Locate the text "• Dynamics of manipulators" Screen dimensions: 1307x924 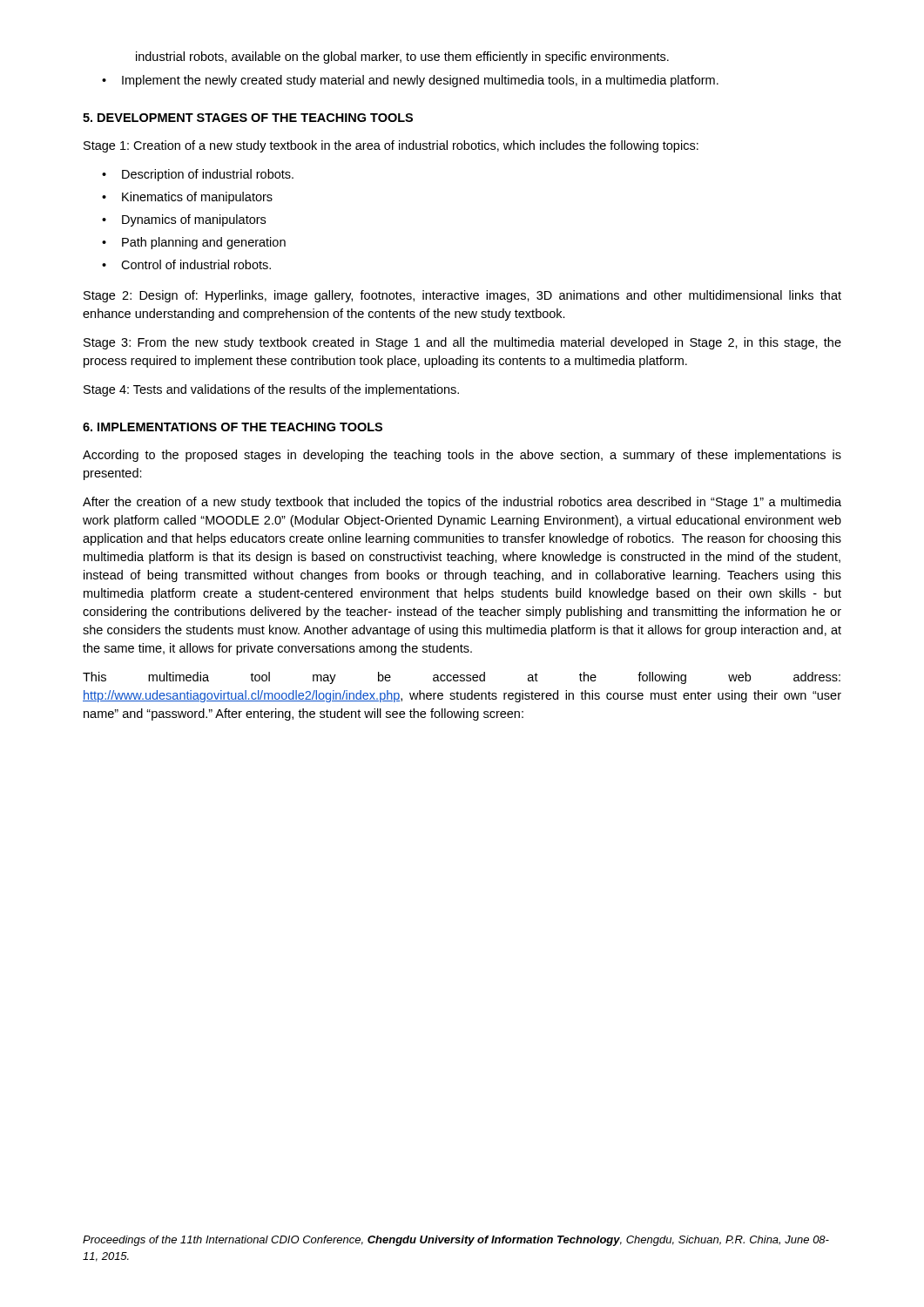point(184,220)
